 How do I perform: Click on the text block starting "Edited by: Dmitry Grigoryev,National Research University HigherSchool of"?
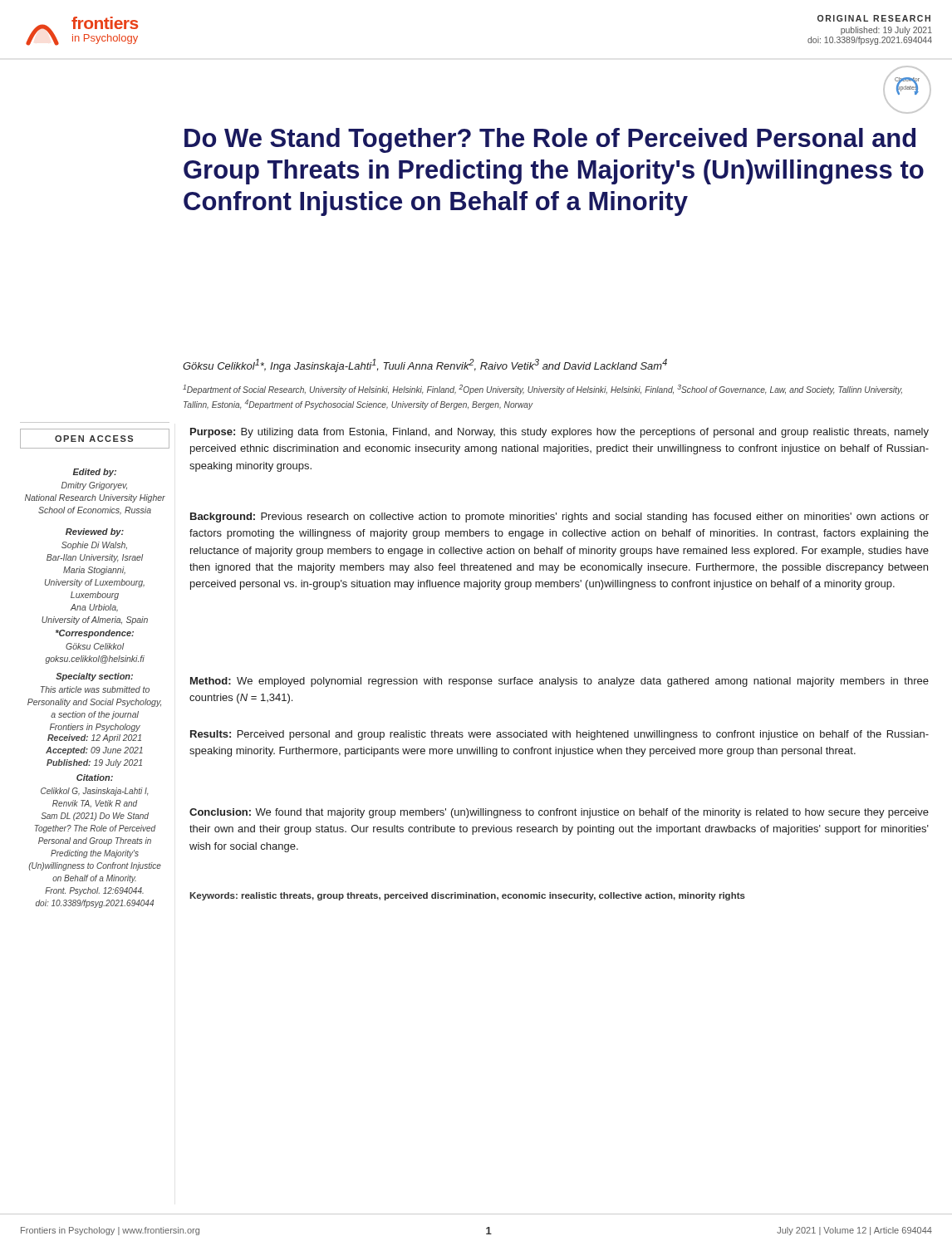coord(95,491)
